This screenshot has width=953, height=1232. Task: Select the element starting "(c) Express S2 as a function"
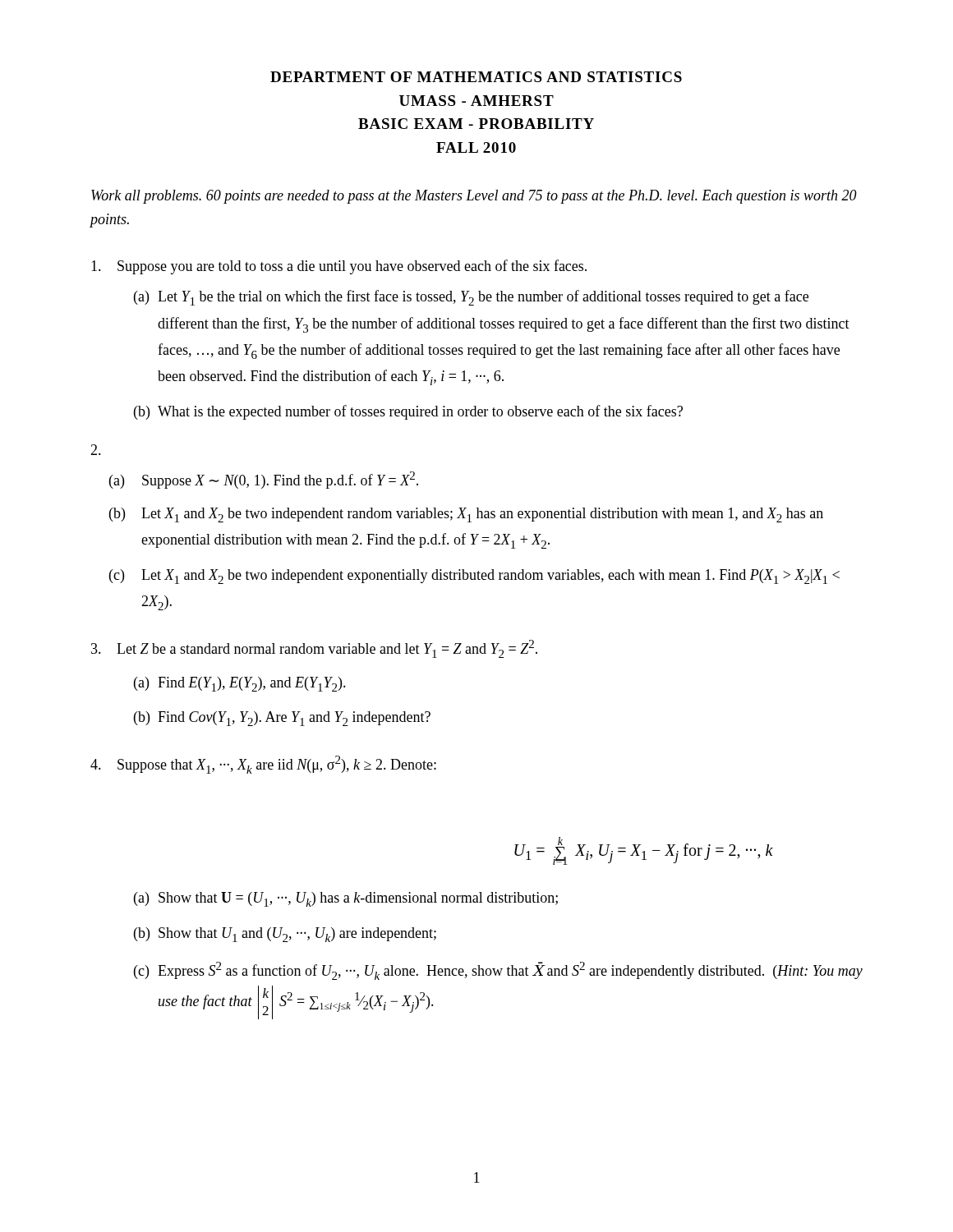click(x=498, y=988)
